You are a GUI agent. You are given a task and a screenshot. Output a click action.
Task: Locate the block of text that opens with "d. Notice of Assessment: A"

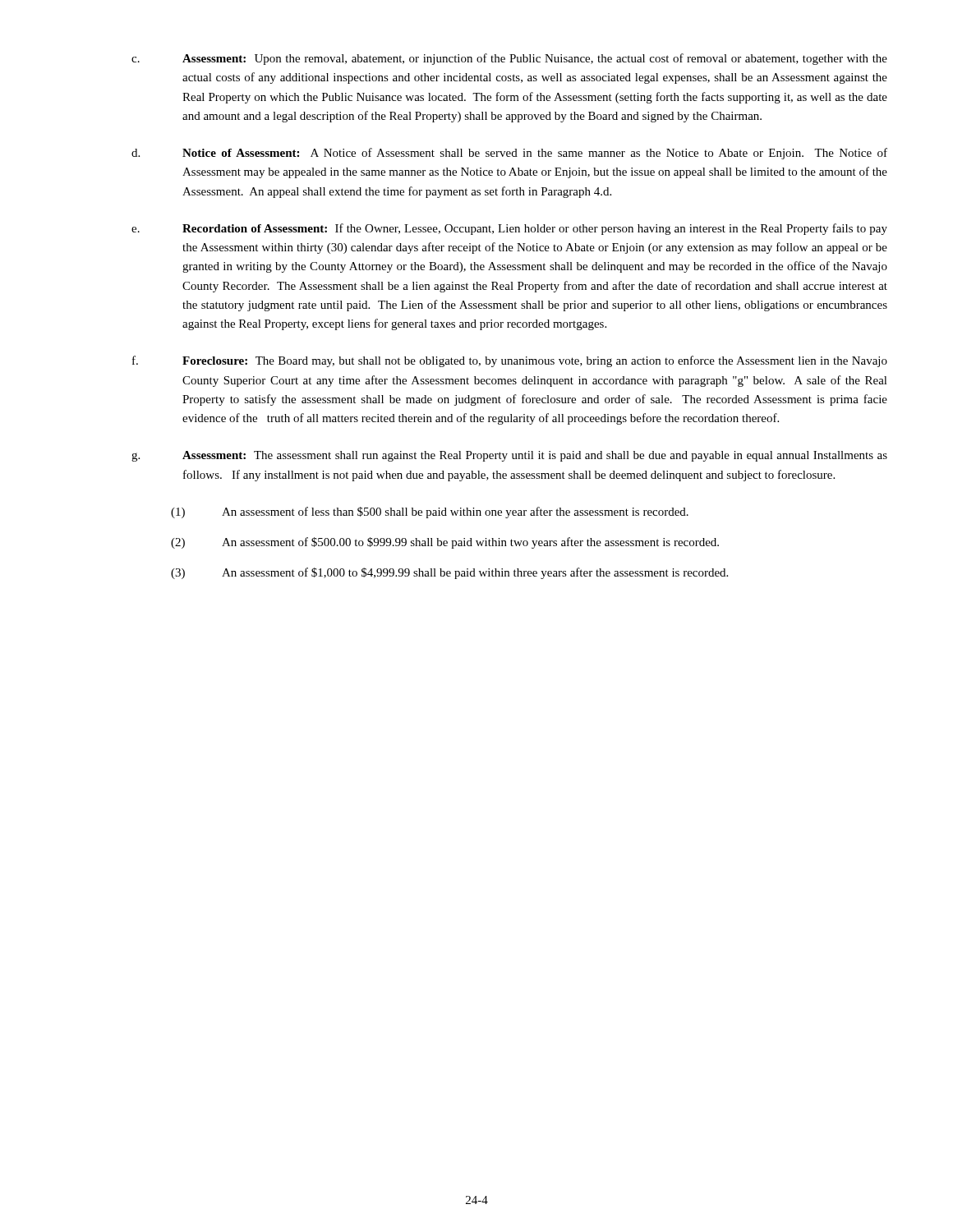(x=509, y=172)
